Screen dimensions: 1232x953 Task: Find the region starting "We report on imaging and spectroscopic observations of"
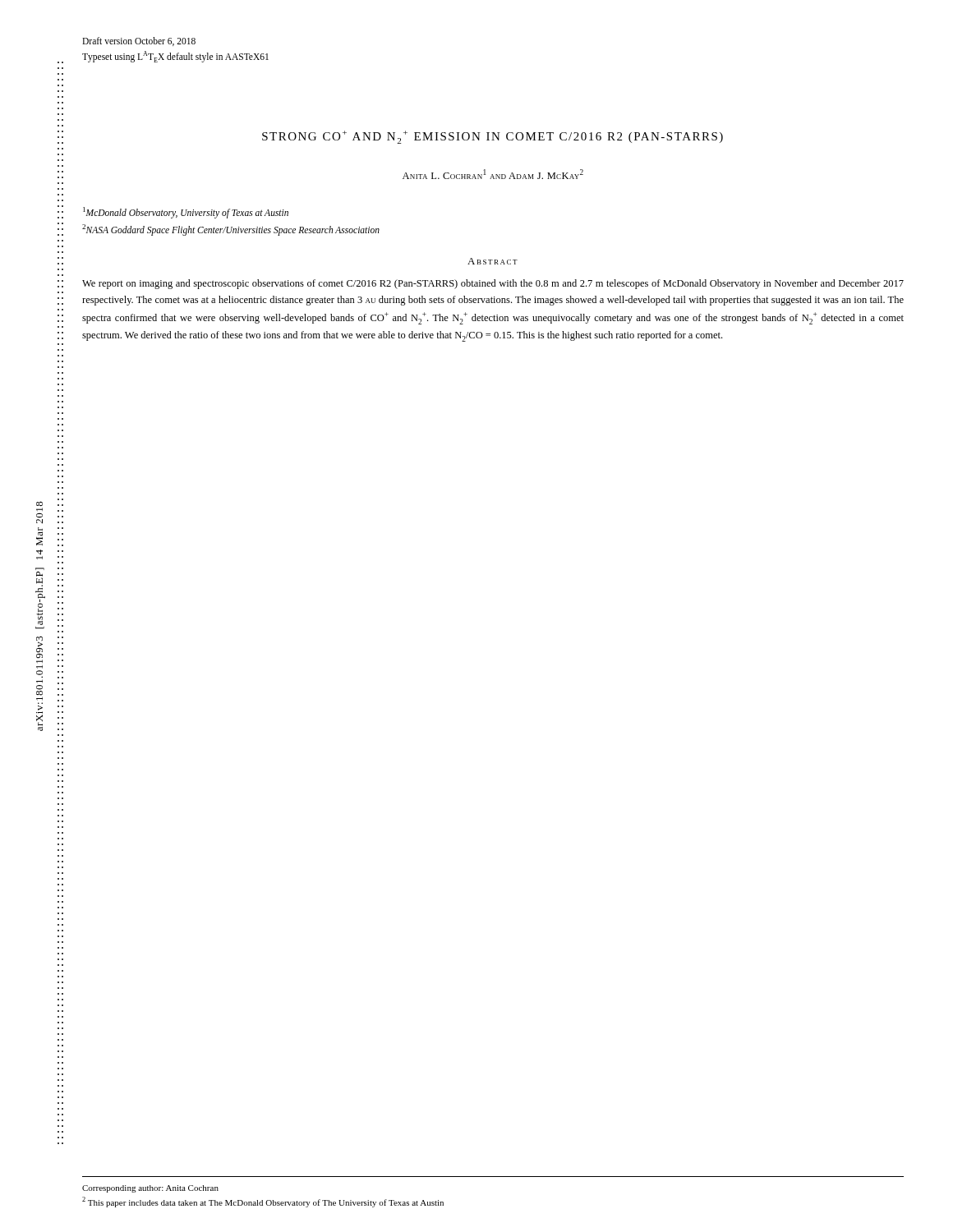click(493, 310)
